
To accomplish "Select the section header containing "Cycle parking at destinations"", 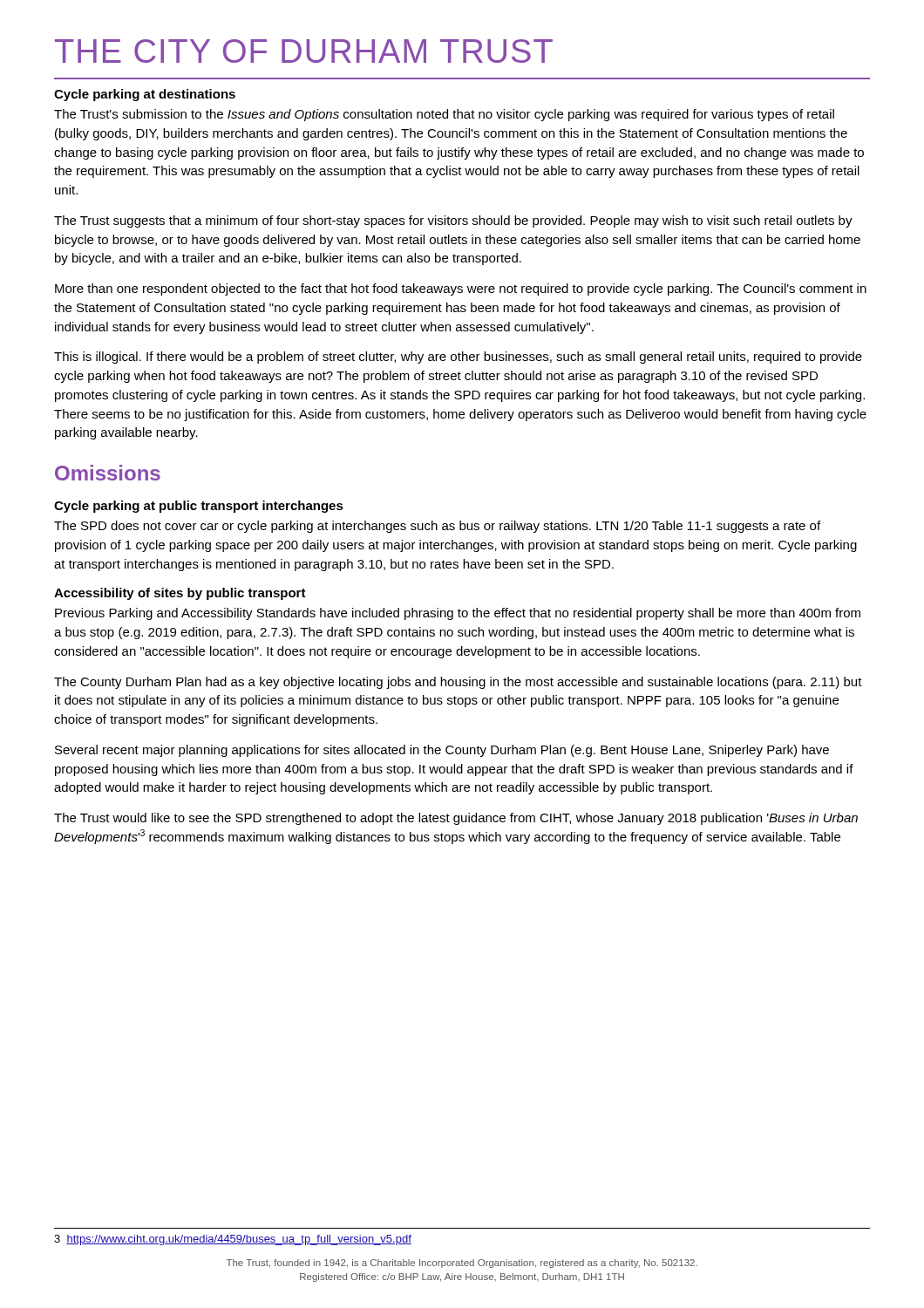I will pos(145,94).
